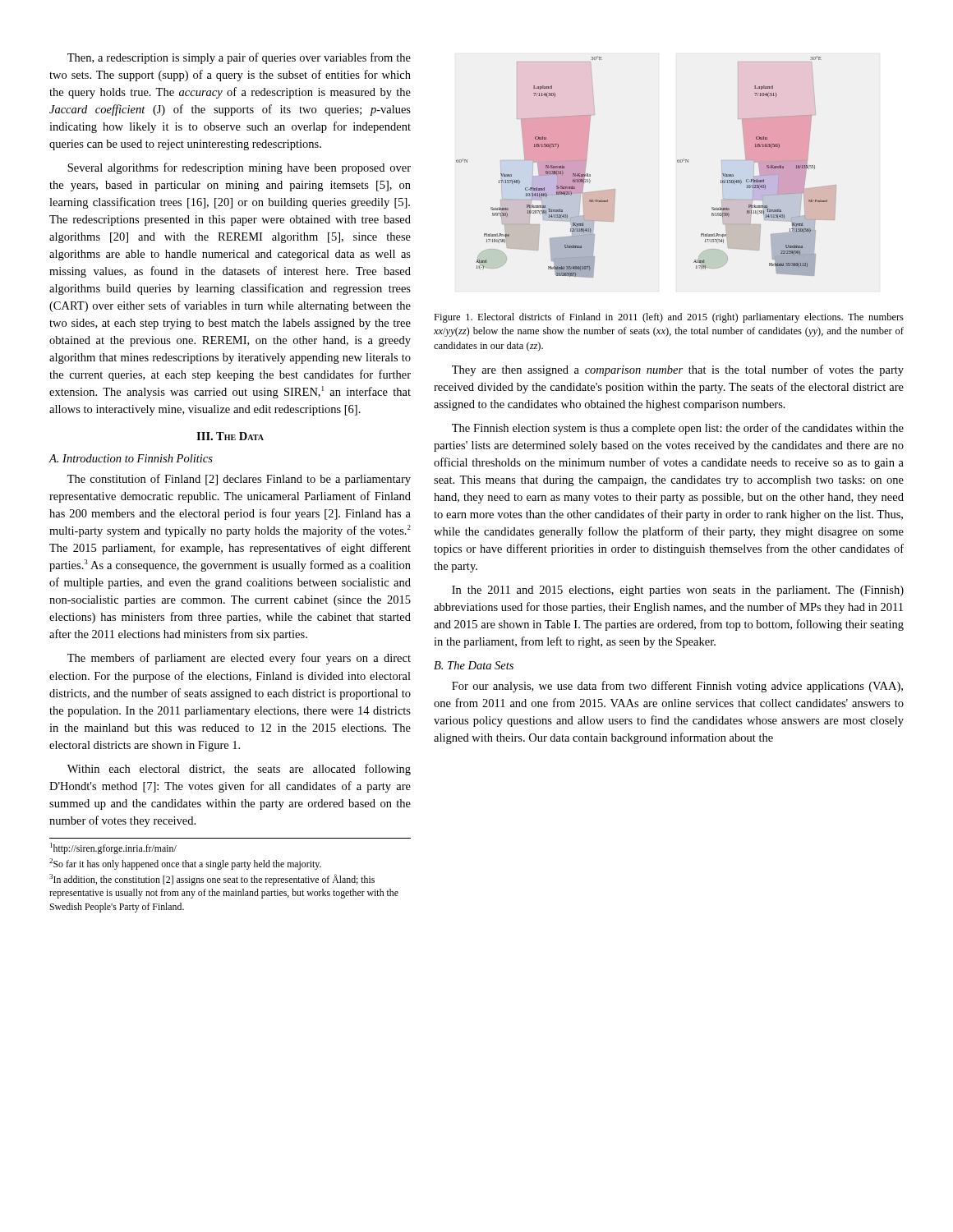The height and width of the screenshot is (1232, 953).
Task: Click on the element starting "They are then assigned a comparison number that"
Action: click(669, 506)
